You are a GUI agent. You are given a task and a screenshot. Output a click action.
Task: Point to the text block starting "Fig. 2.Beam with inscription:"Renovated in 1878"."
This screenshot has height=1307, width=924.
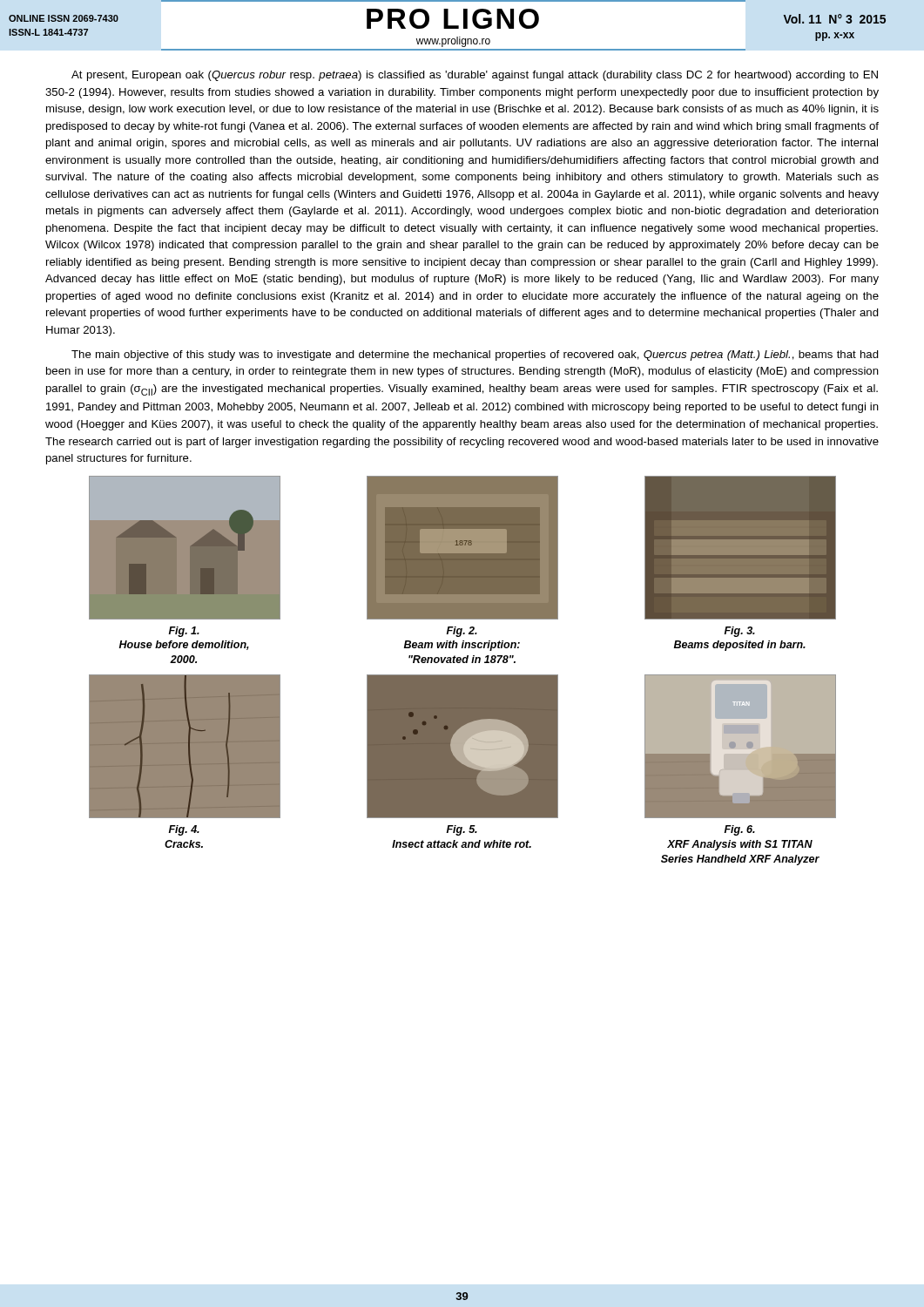click(x=462, y=645)
